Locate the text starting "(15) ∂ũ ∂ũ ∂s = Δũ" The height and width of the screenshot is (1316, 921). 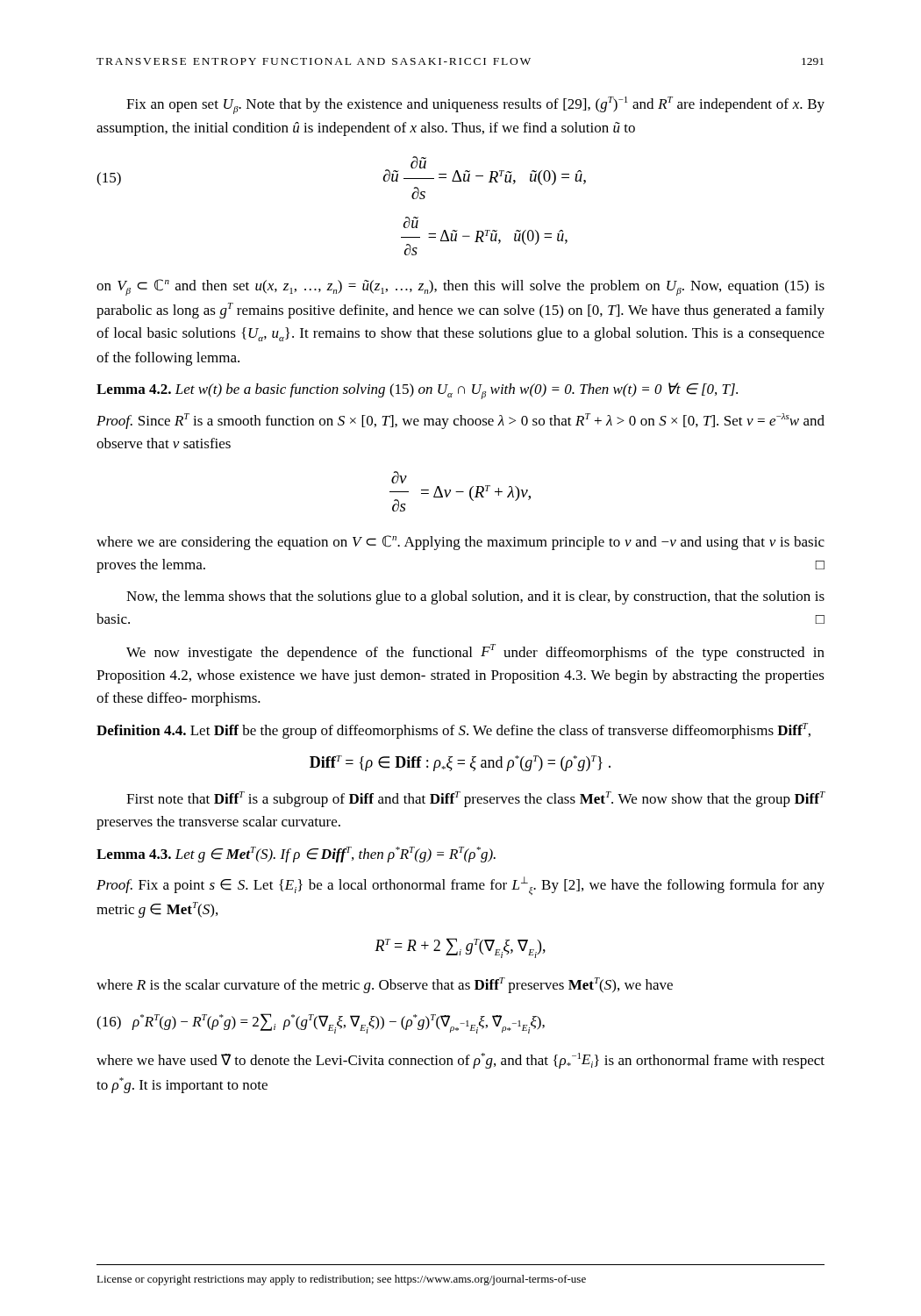point(460,178)
